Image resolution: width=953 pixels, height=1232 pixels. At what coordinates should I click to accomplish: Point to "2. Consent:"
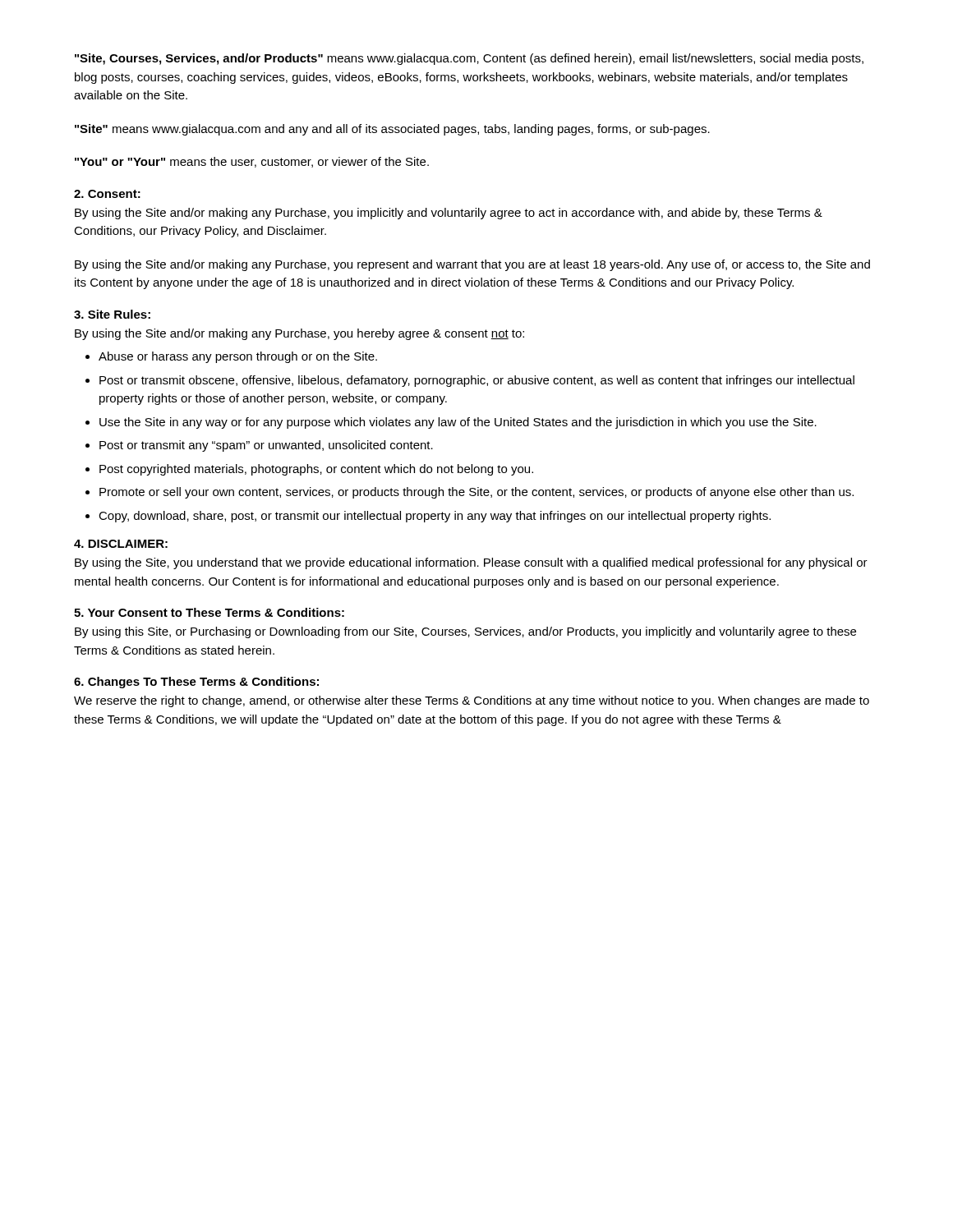[x=107, y=193]
